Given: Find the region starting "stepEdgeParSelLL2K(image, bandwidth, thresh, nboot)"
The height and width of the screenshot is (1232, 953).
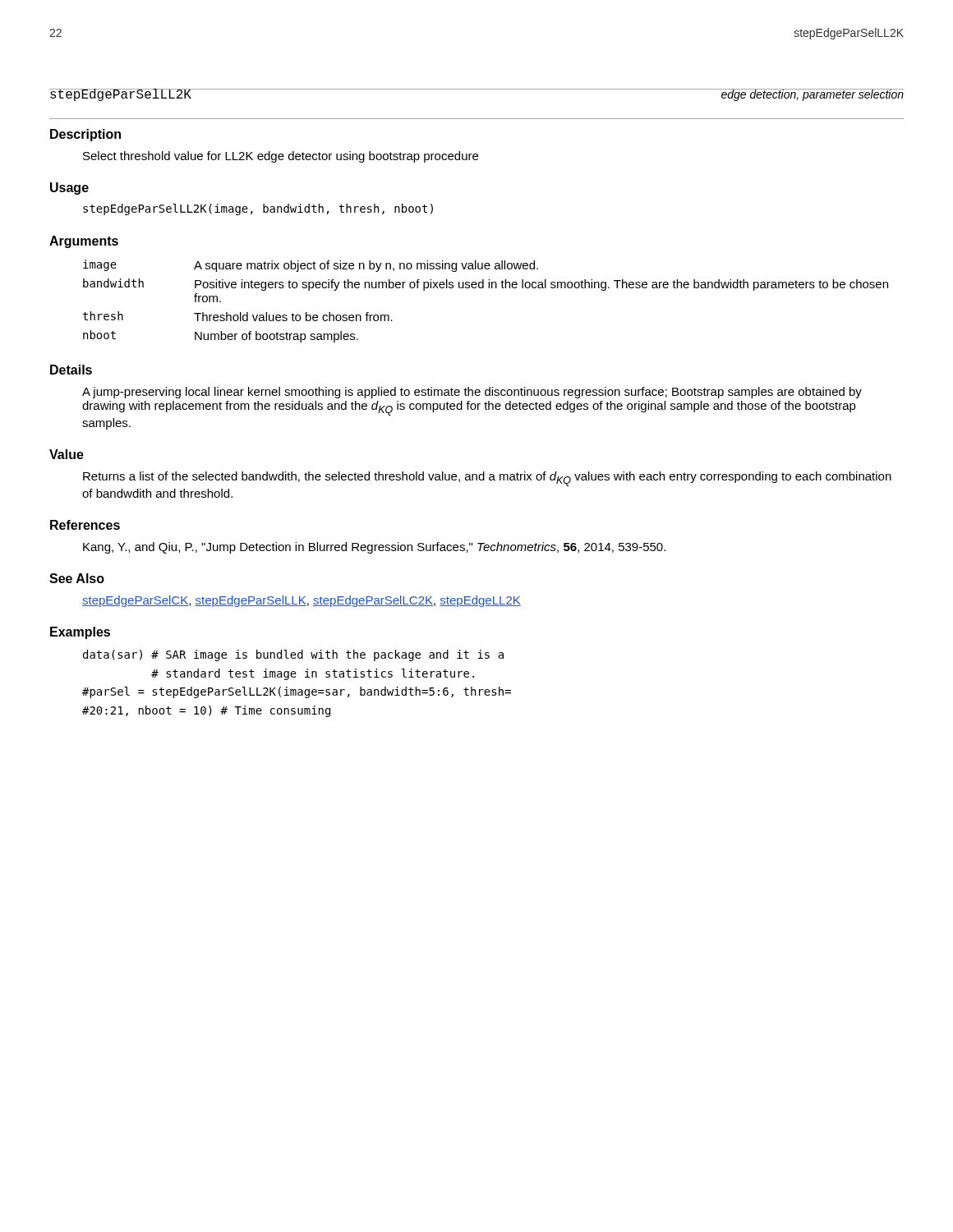Looking at the screenshot, I should point(259,209).
